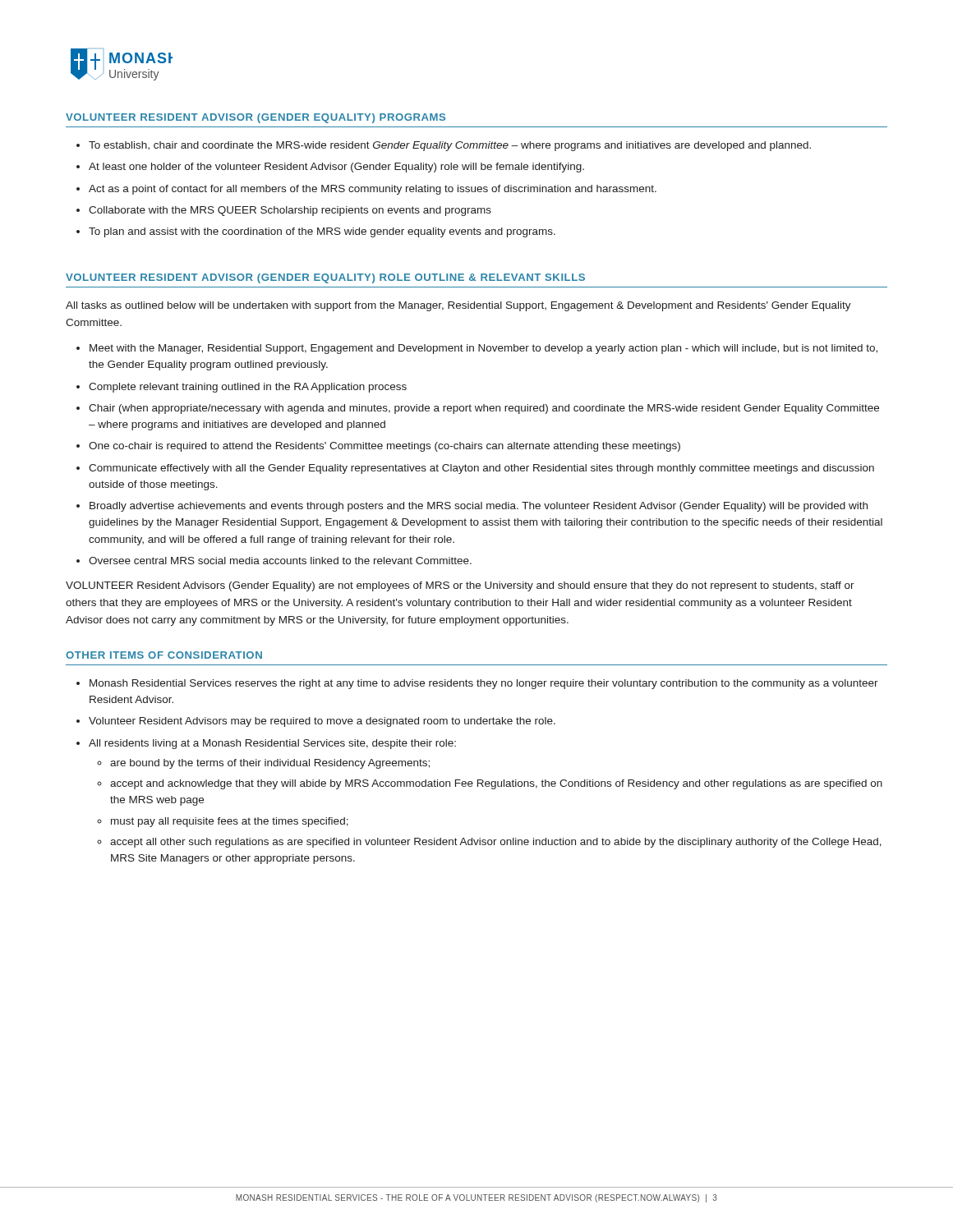The height and width of the screenshot is (1232, 953).
Task: Navigate to the element starting "accept all other such regulations"
Action: (496, 850)
